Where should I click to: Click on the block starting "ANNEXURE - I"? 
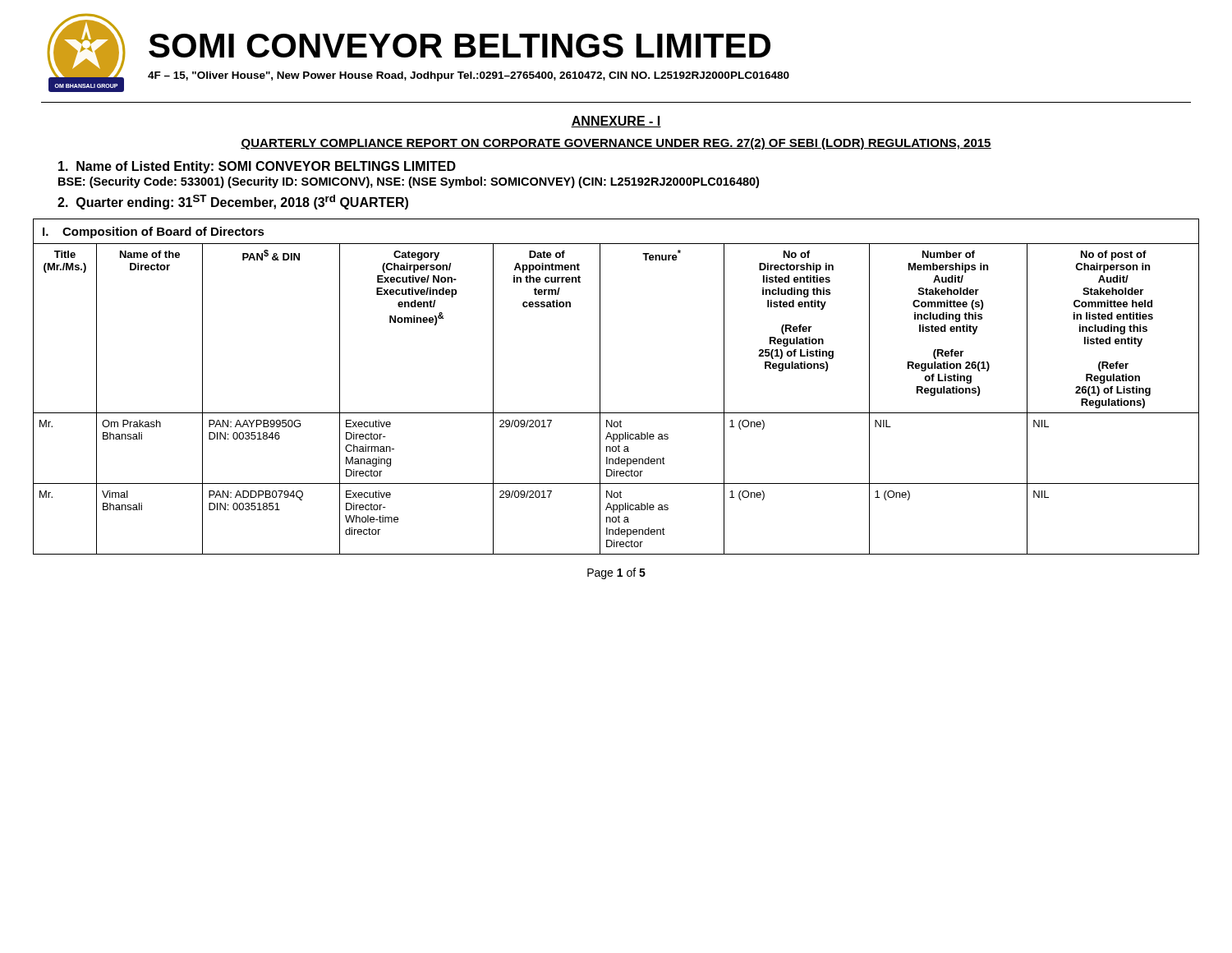coord(616,121)
